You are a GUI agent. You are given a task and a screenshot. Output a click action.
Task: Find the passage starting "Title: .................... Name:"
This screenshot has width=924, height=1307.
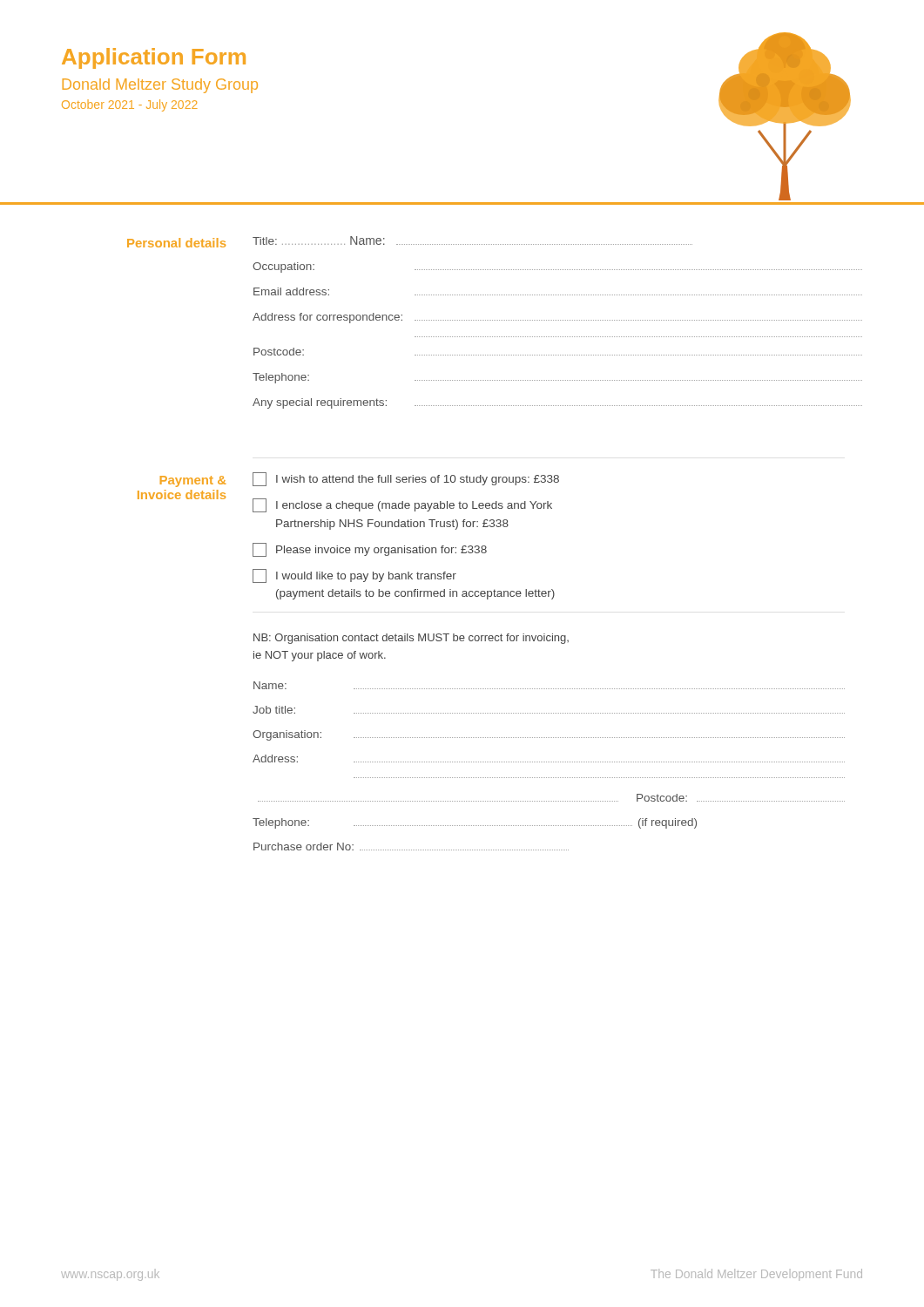pos(472,240)
